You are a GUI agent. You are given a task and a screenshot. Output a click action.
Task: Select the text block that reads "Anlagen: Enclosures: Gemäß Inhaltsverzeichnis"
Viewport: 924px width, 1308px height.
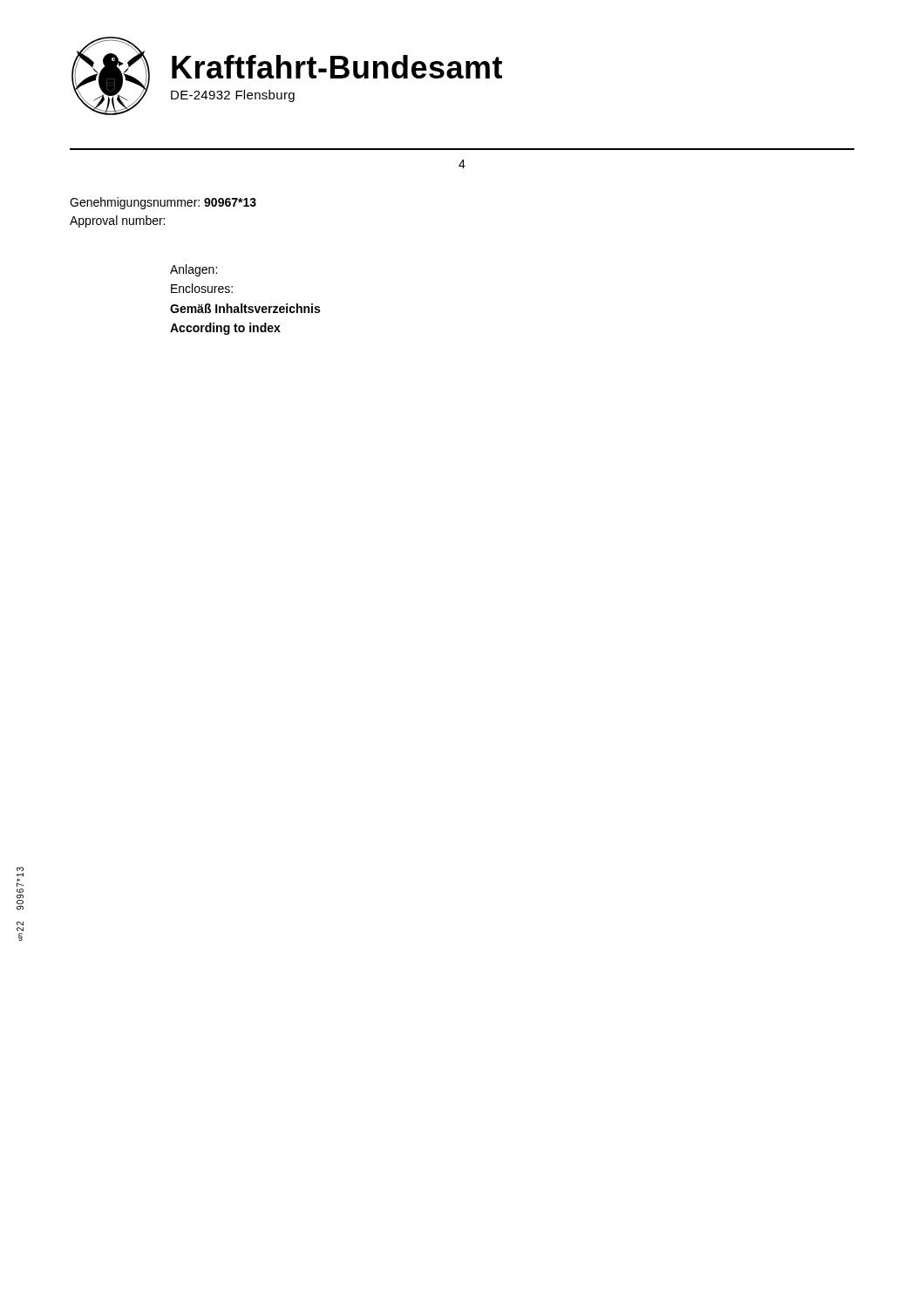(245, 299)
